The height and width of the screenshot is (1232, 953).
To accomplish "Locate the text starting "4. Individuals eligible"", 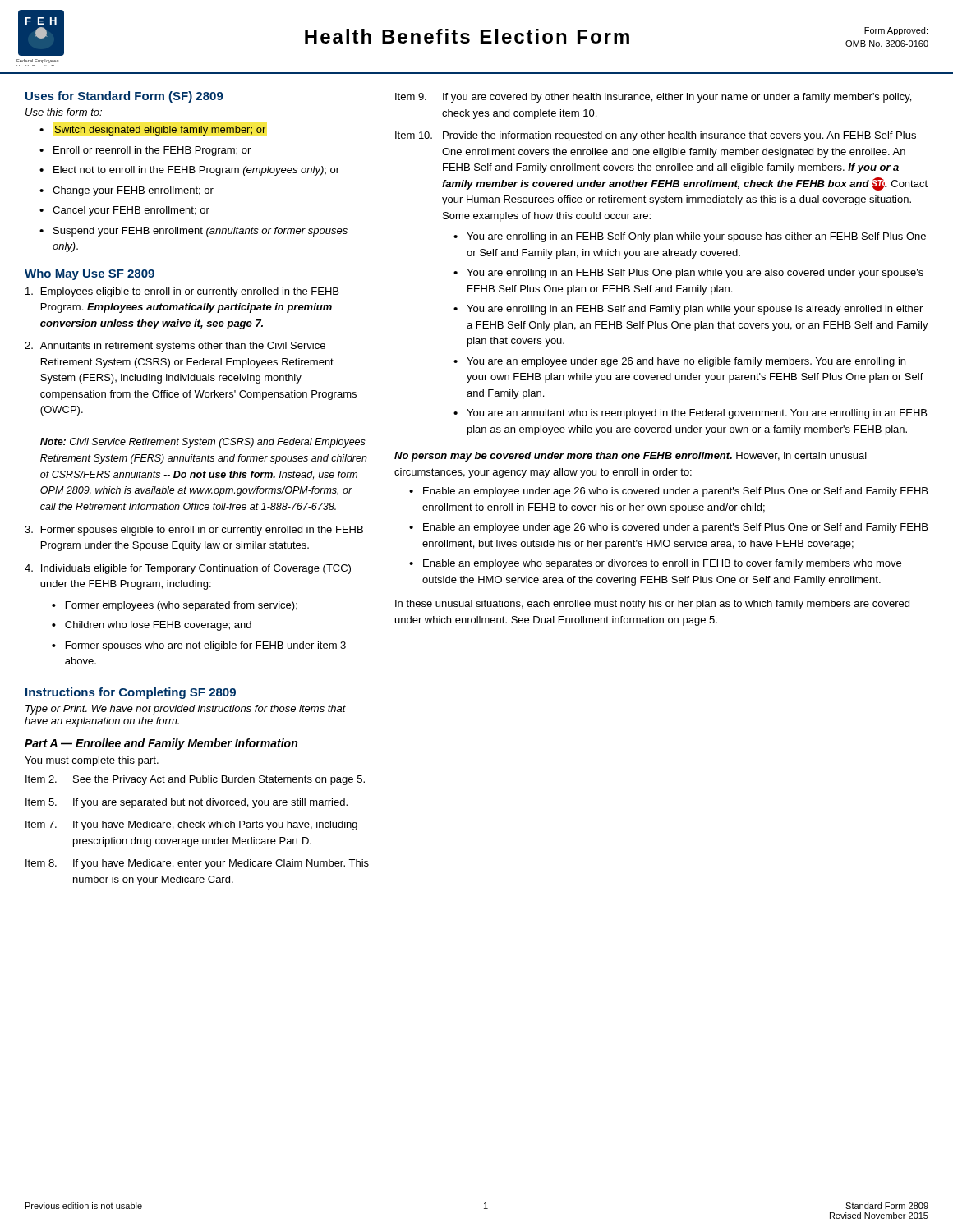I will tap(197, 617).
